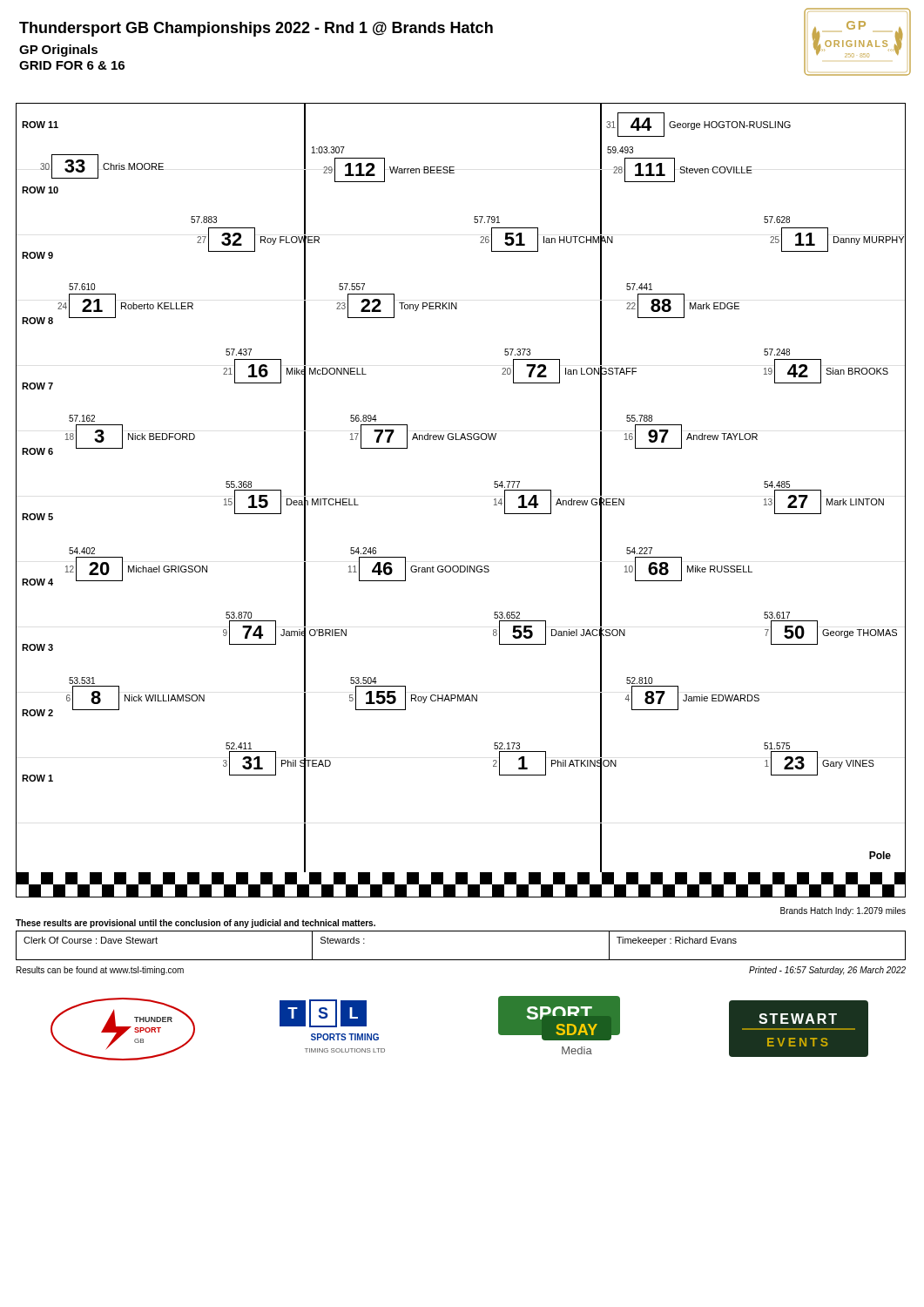Click on the table containing "Timekeeper : Richard Evans"
924x1307 pixels.
[461, 945]
